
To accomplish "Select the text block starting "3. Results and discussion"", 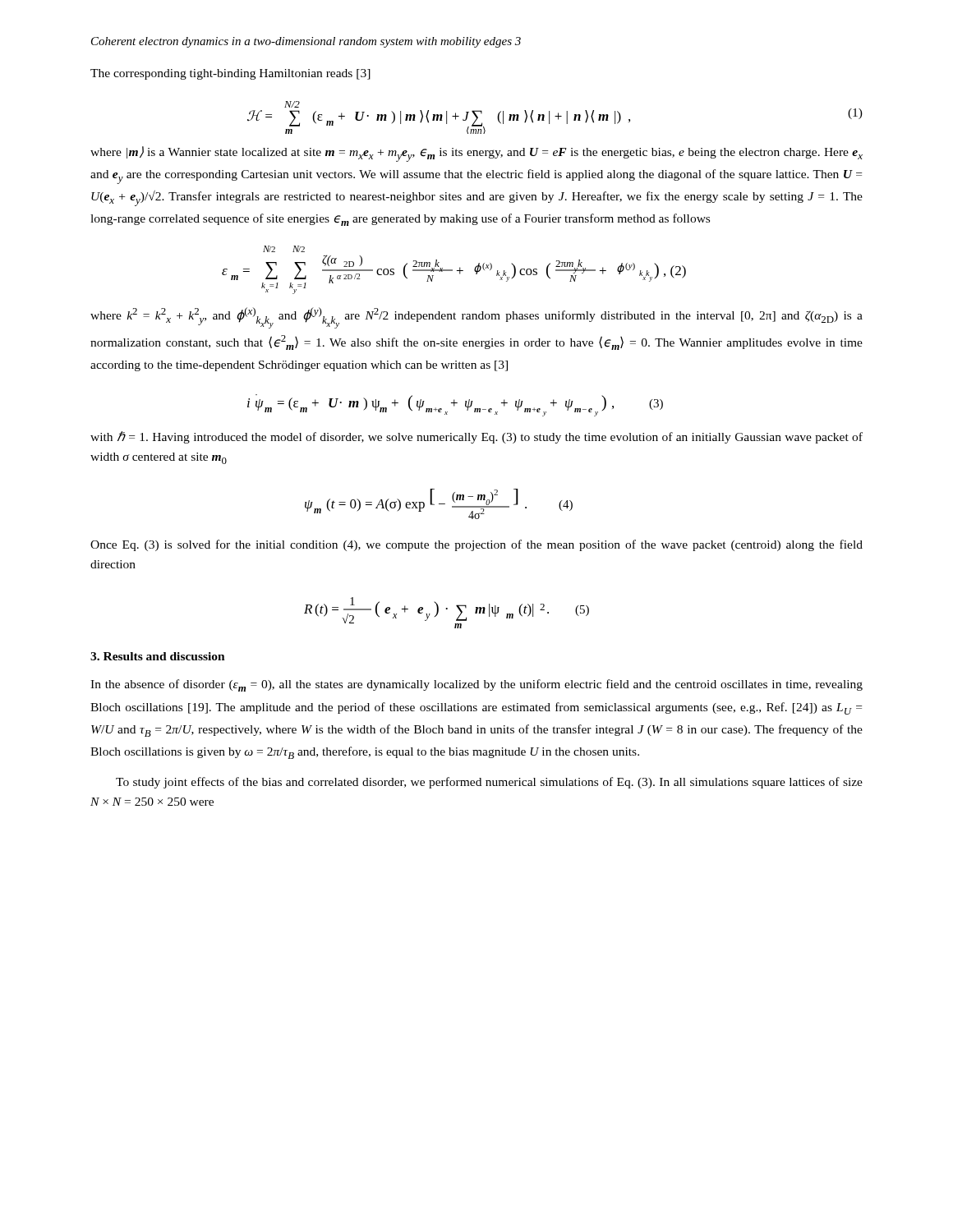I will point(158,656).
